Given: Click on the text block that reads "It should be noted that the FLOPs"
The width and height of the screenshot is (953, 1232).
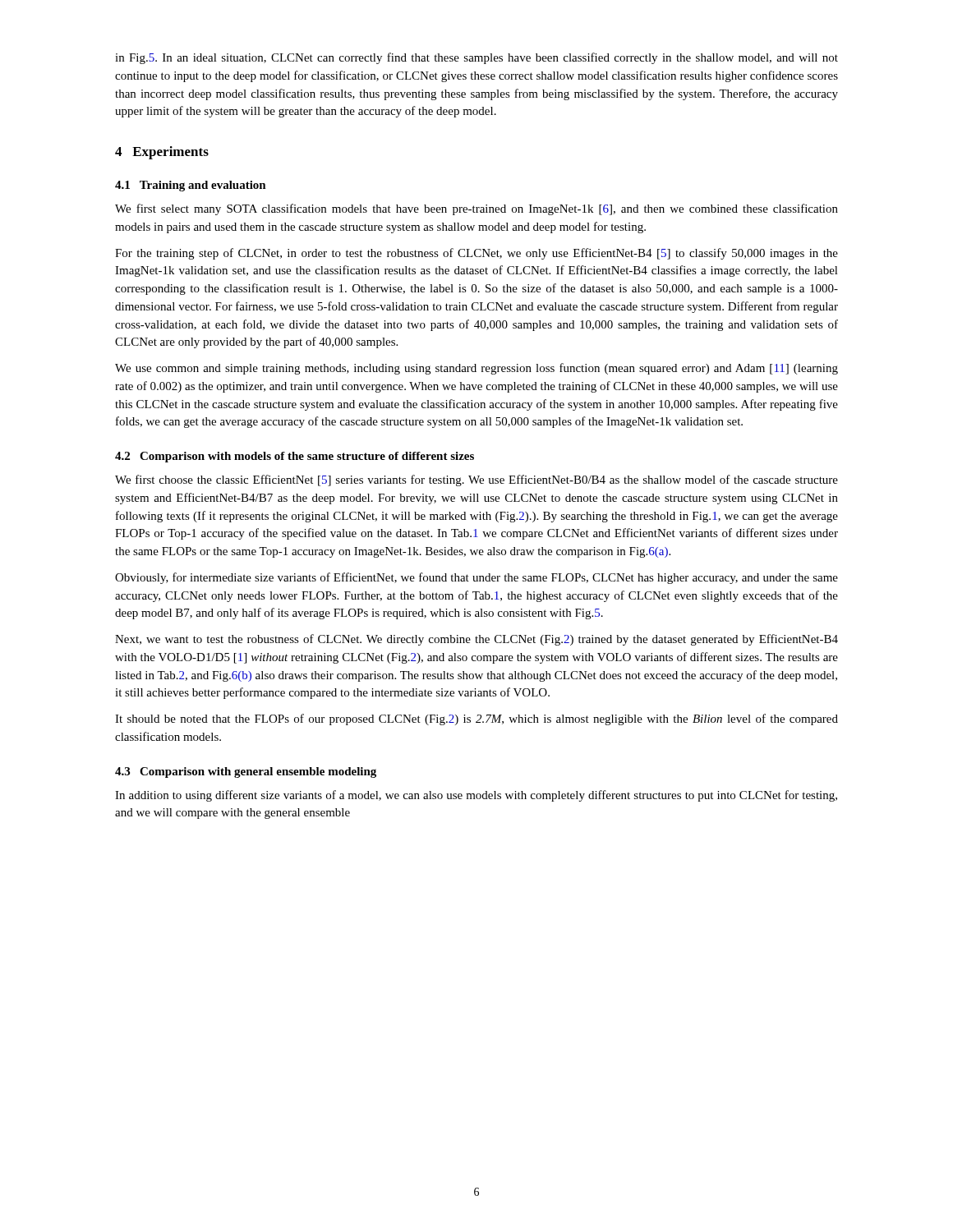Looking at the screenshot, I should coord(476,728).
